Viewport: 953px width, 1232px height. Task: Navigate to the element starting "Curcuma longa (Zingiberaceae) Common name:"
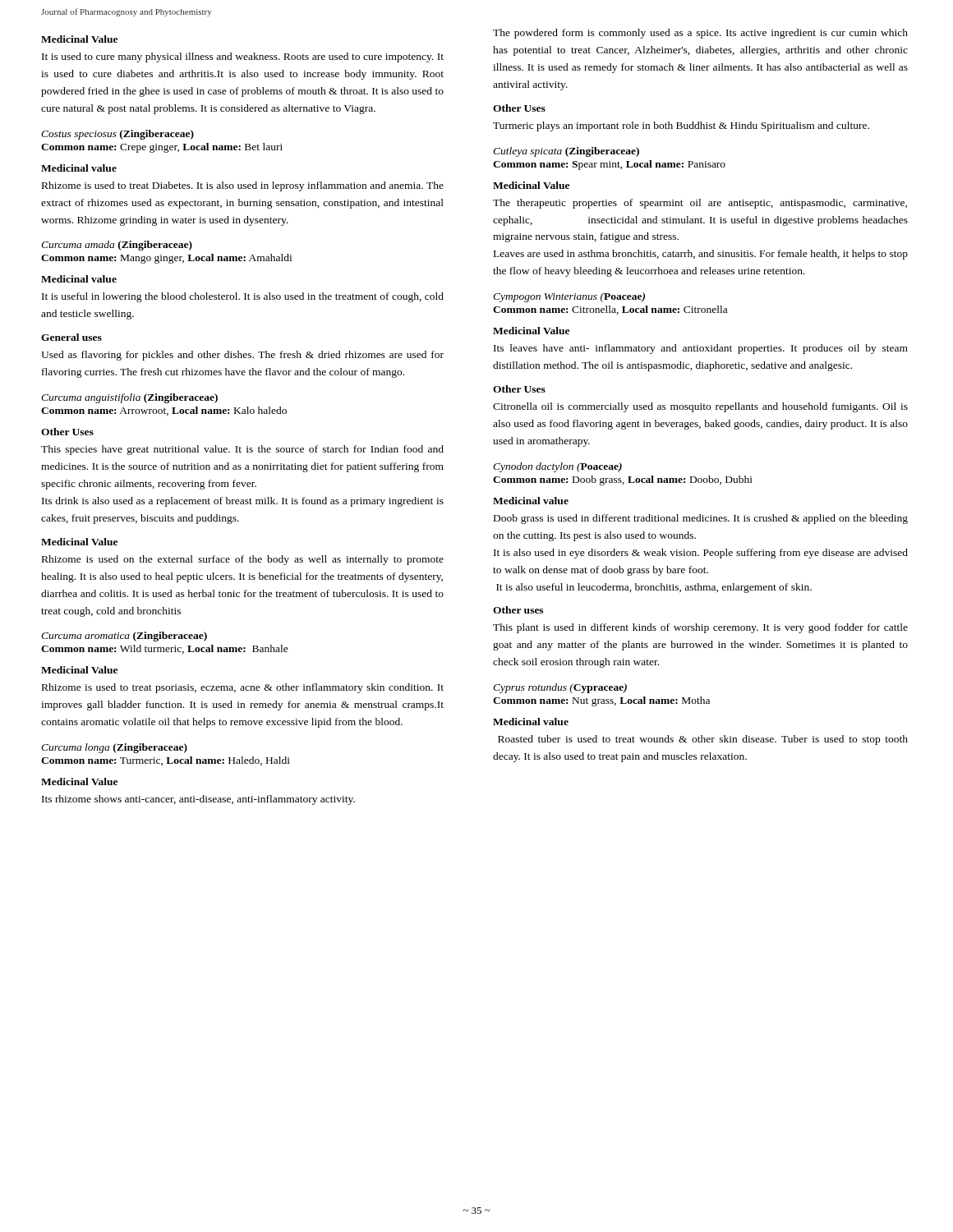click(166, 754)
